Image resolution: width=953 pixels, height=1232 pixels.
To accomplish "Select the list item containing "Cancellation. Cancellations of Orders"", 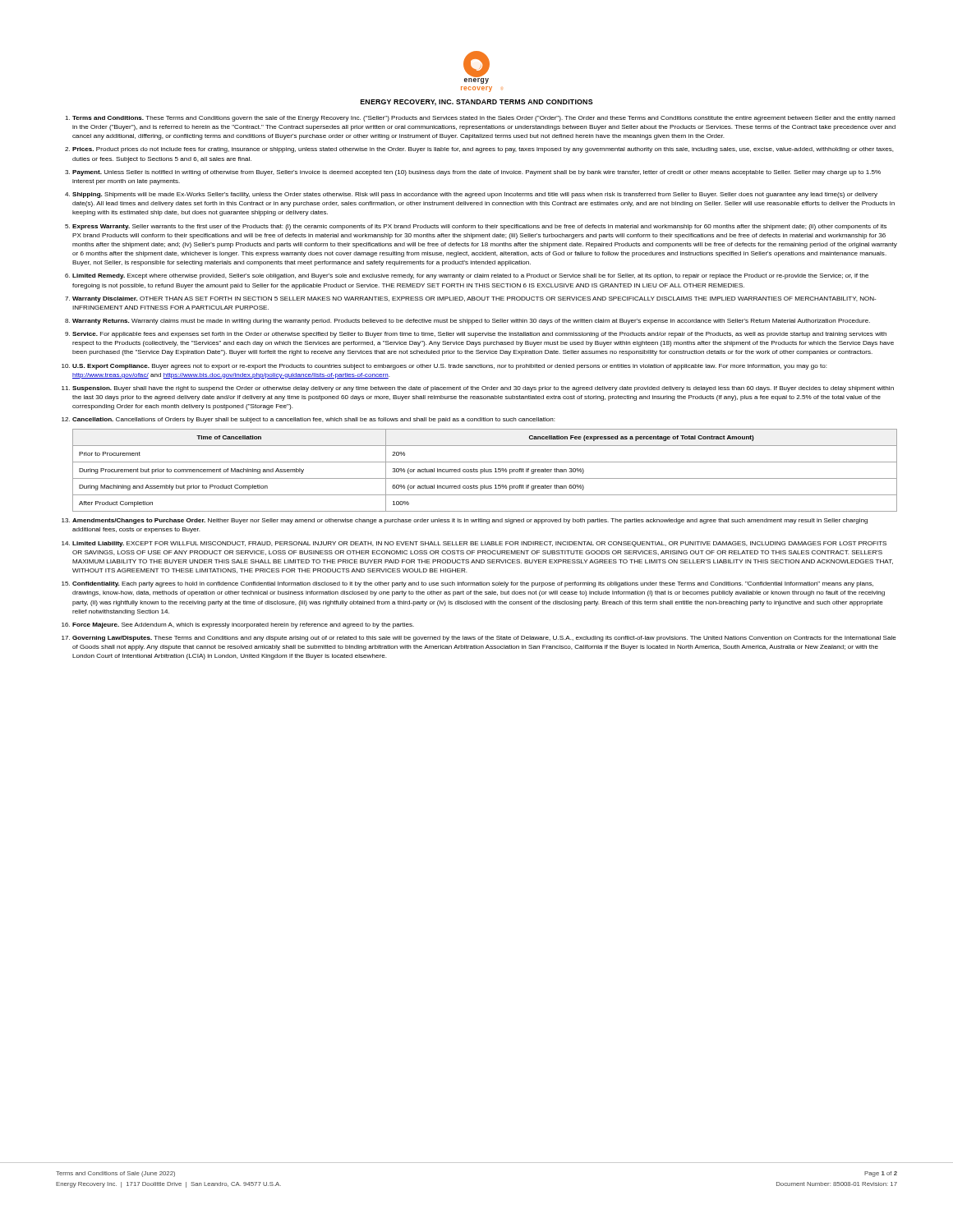I will [485, 464].
